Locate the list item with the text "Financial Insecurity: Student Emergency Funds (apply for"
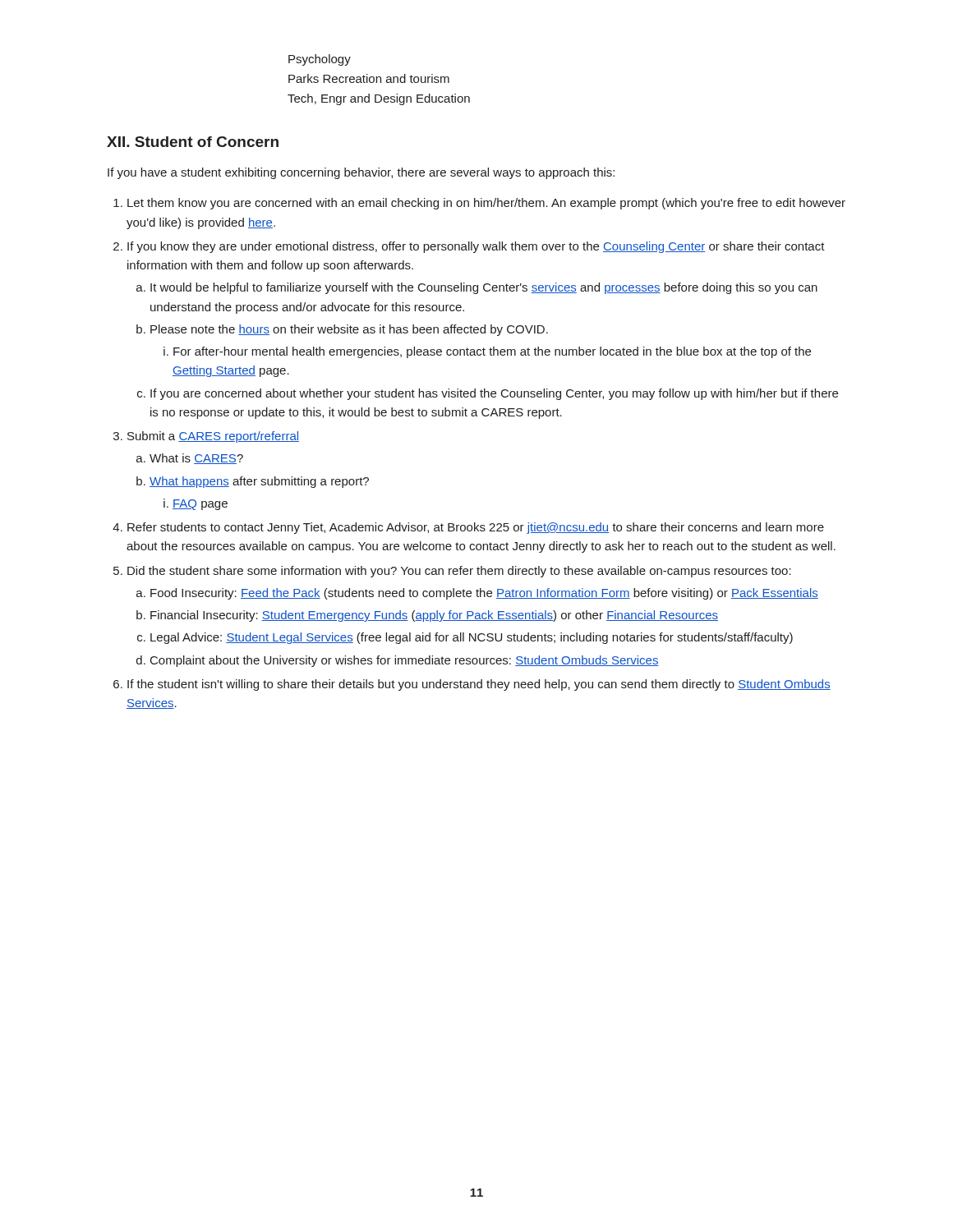 434,615
